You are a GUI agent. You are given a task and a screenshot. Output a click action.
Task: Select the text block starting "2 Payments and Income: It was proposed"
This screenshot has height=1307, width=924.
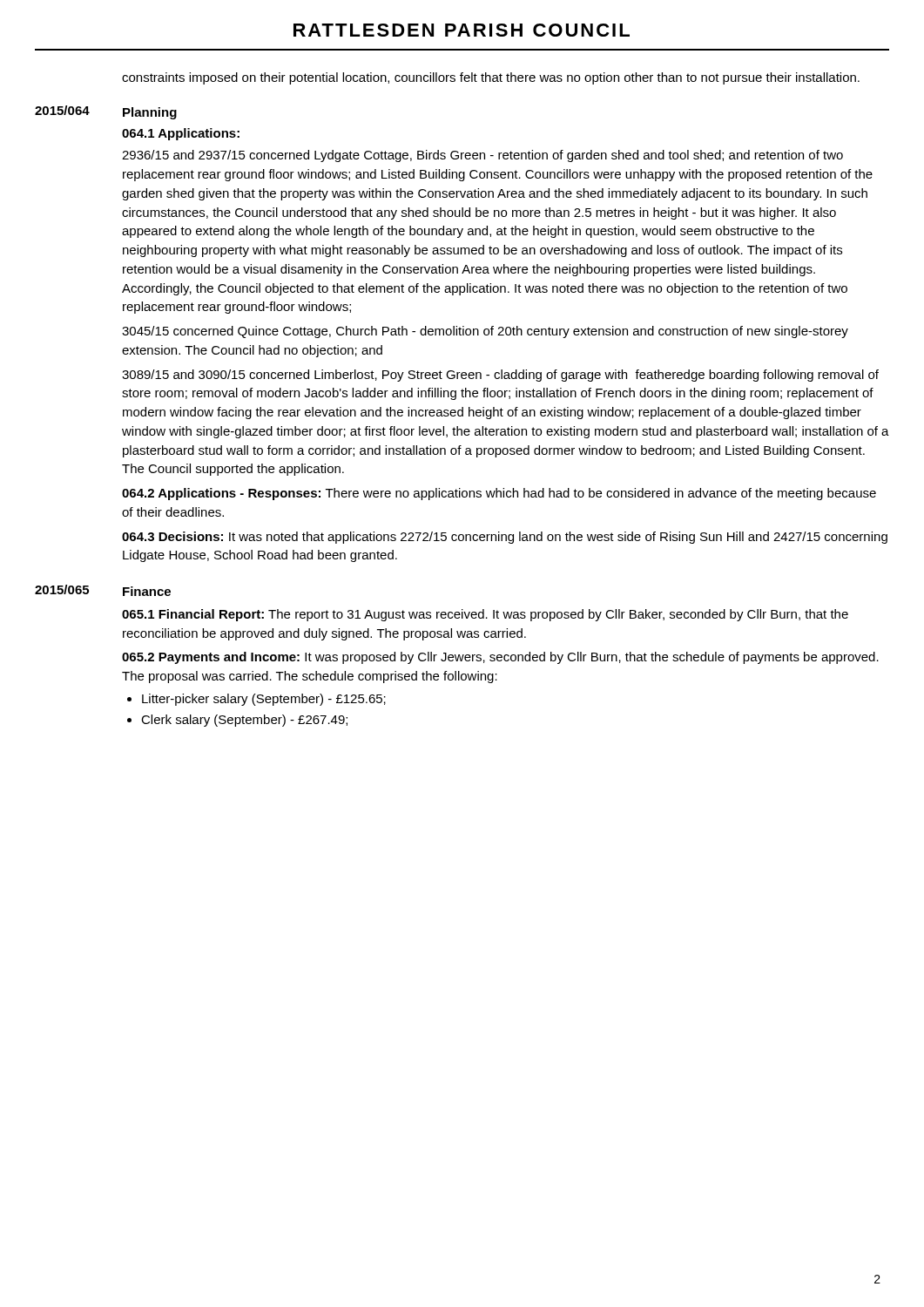click(501, 666)
